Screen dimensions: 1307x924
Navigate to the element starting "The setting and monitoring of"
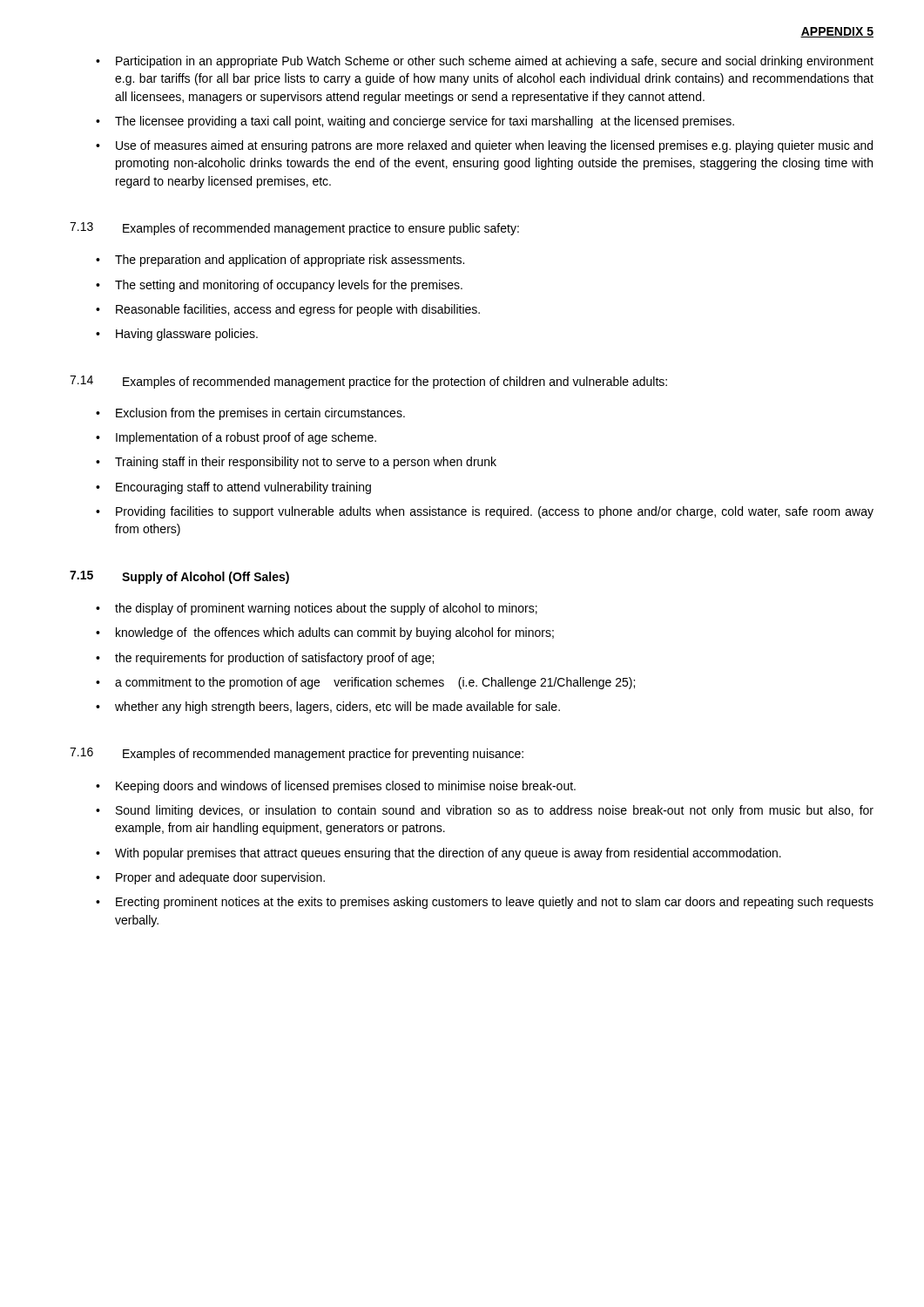(x=289, y=285)
